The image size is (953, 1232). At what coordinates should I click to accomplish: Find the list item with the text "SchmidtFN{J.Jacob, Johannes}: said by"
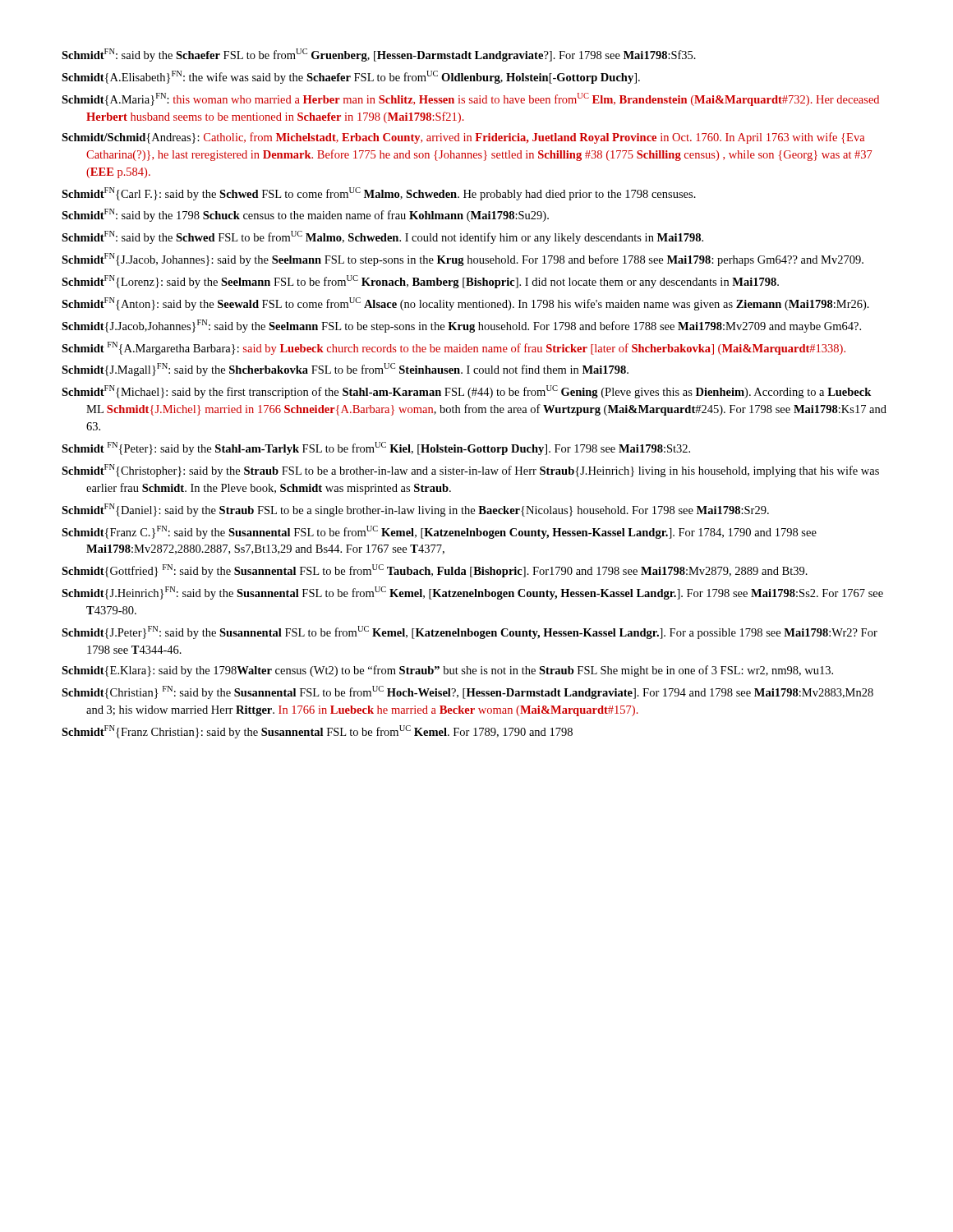point(463,259)
